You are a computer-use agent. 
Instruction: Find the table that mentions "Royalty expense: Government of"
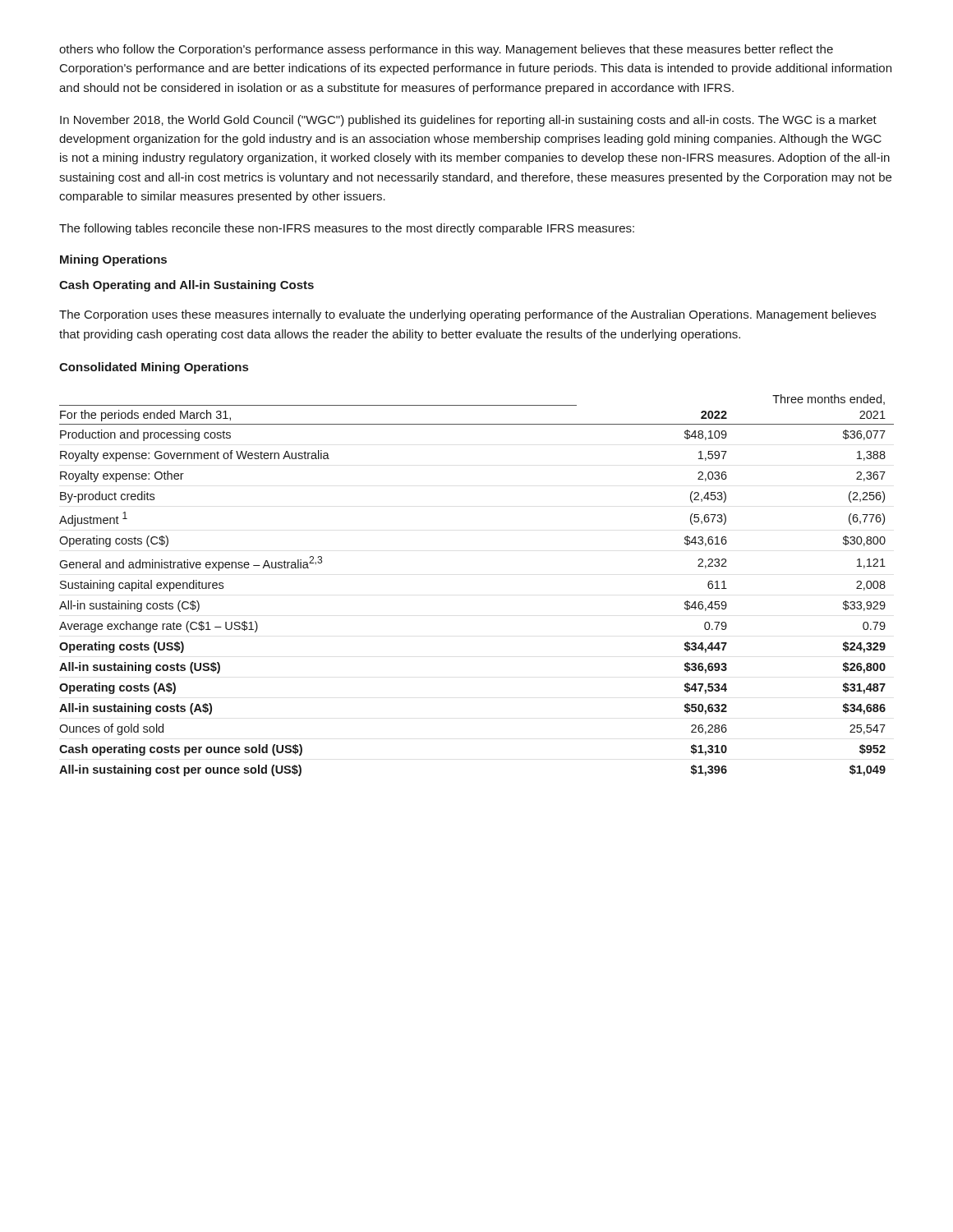476,585
